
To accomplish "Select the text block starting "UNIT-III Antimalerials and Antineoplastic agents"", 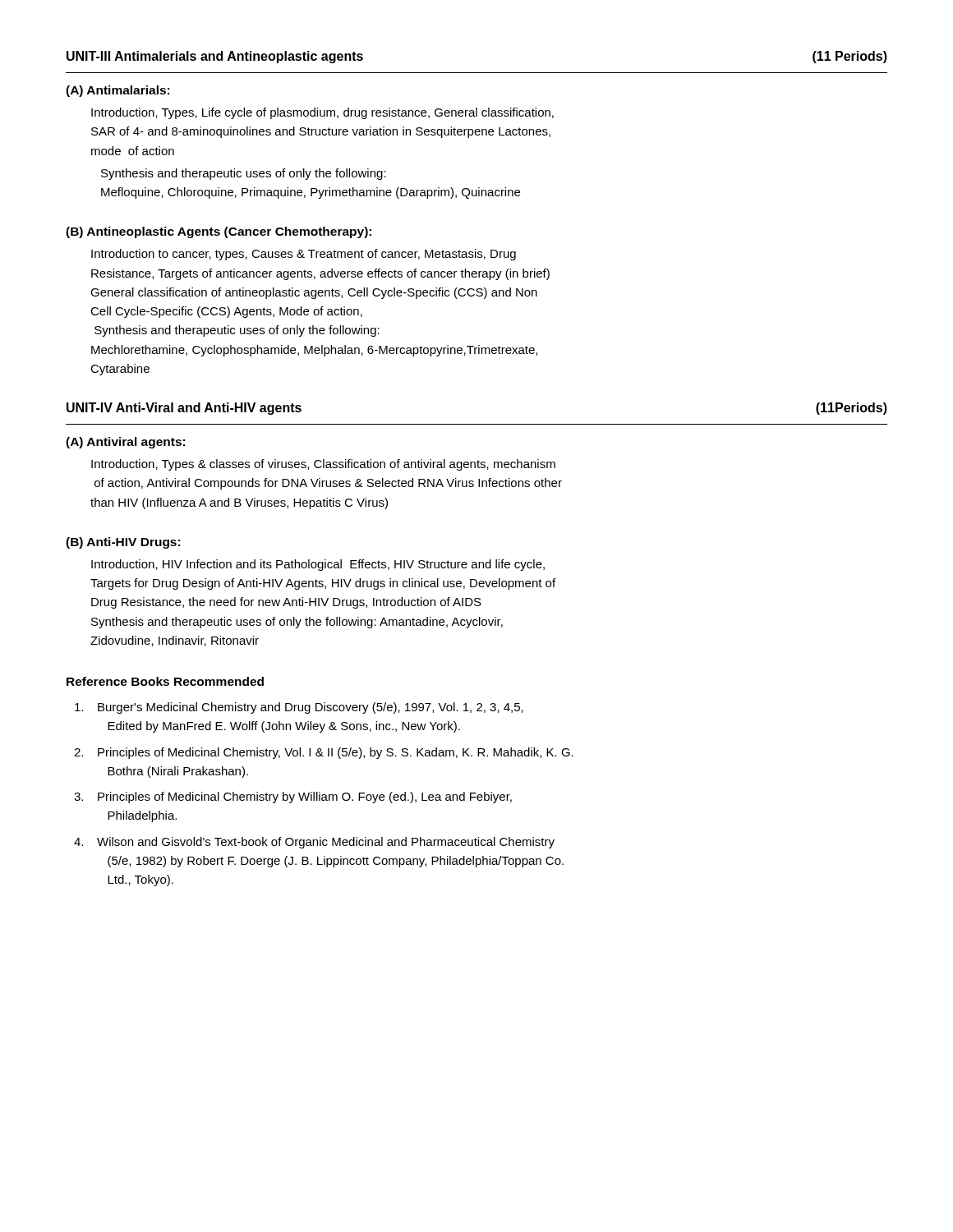I will (x=213, y=57).
